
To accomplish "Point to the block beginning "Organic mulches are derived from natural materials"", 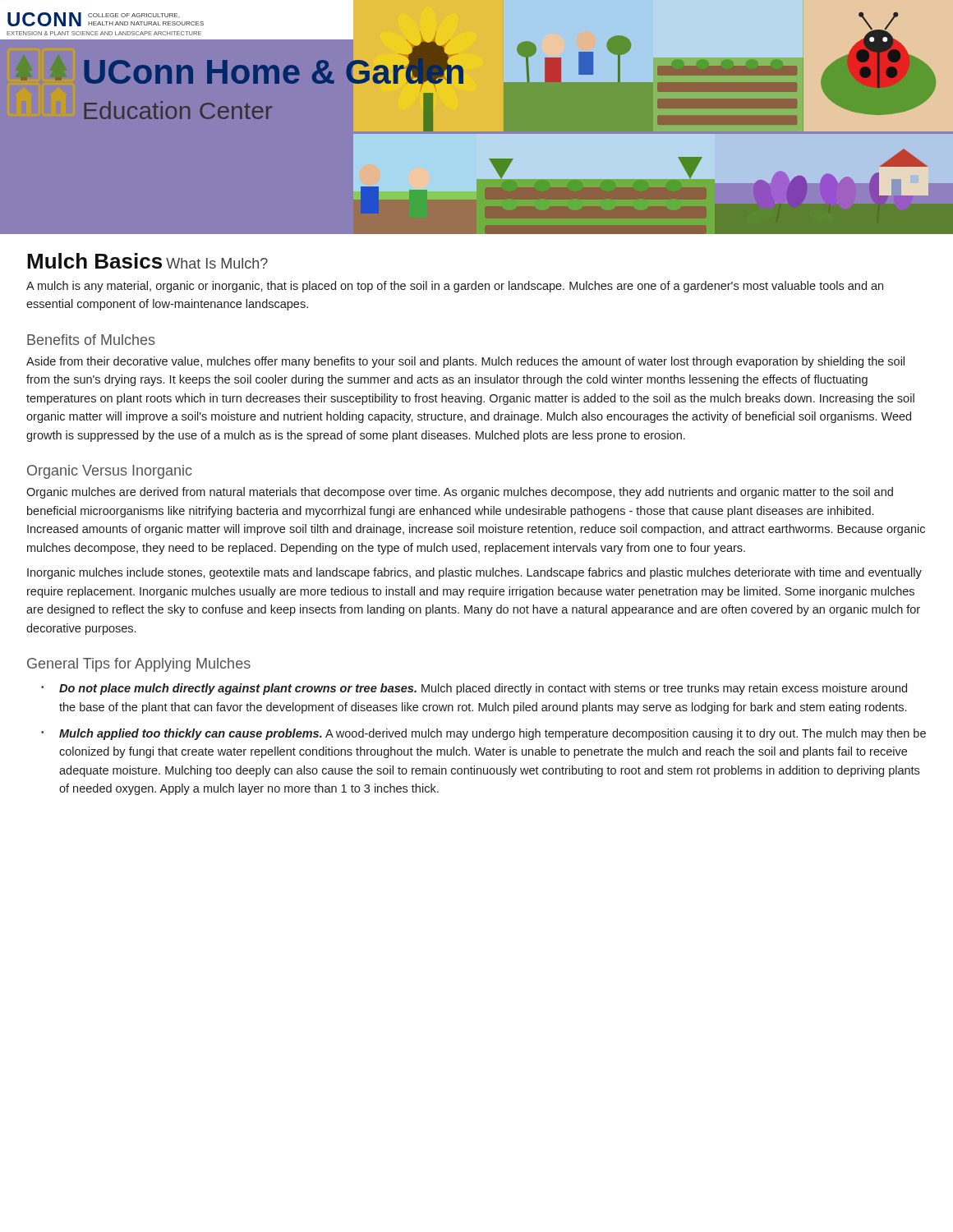I will [x=476, y=520].
